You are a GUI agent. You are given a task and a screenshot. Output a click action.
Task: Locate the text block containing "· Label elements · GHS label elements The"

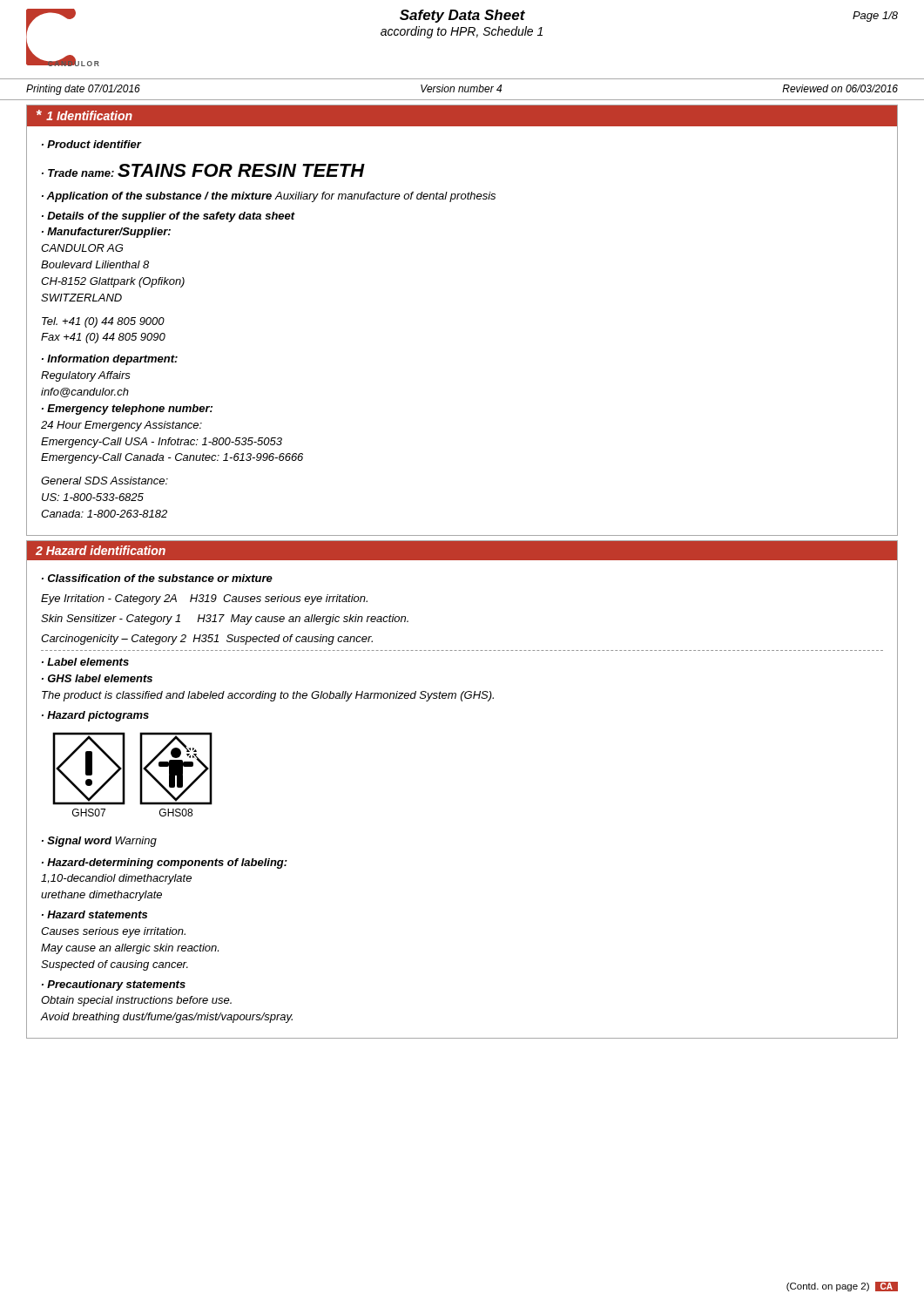pos(85,662)
